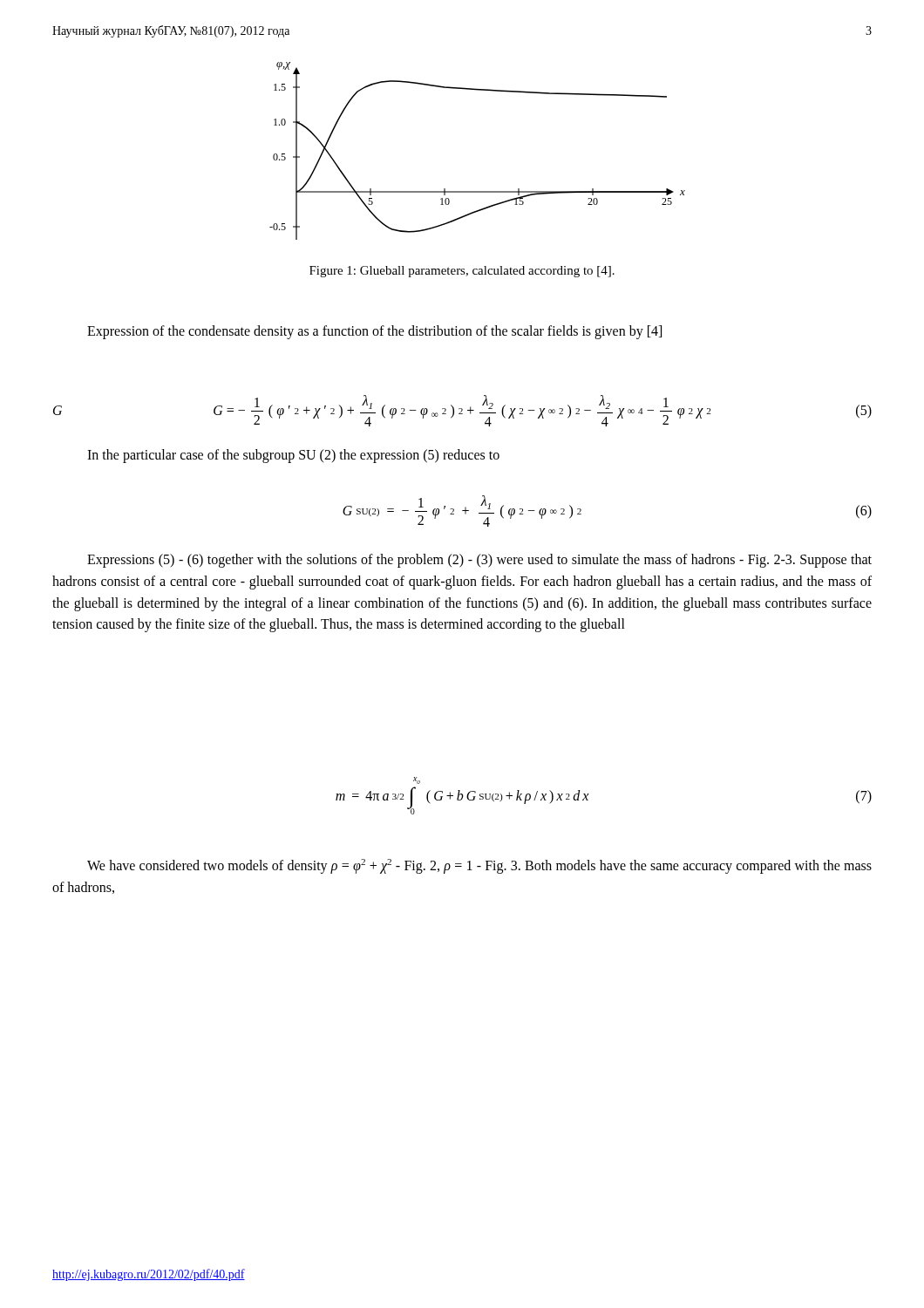This screenshot has width=924, height=1308.
Task: Click on the block starting "We have considered"
Action: tap(462, 877)
